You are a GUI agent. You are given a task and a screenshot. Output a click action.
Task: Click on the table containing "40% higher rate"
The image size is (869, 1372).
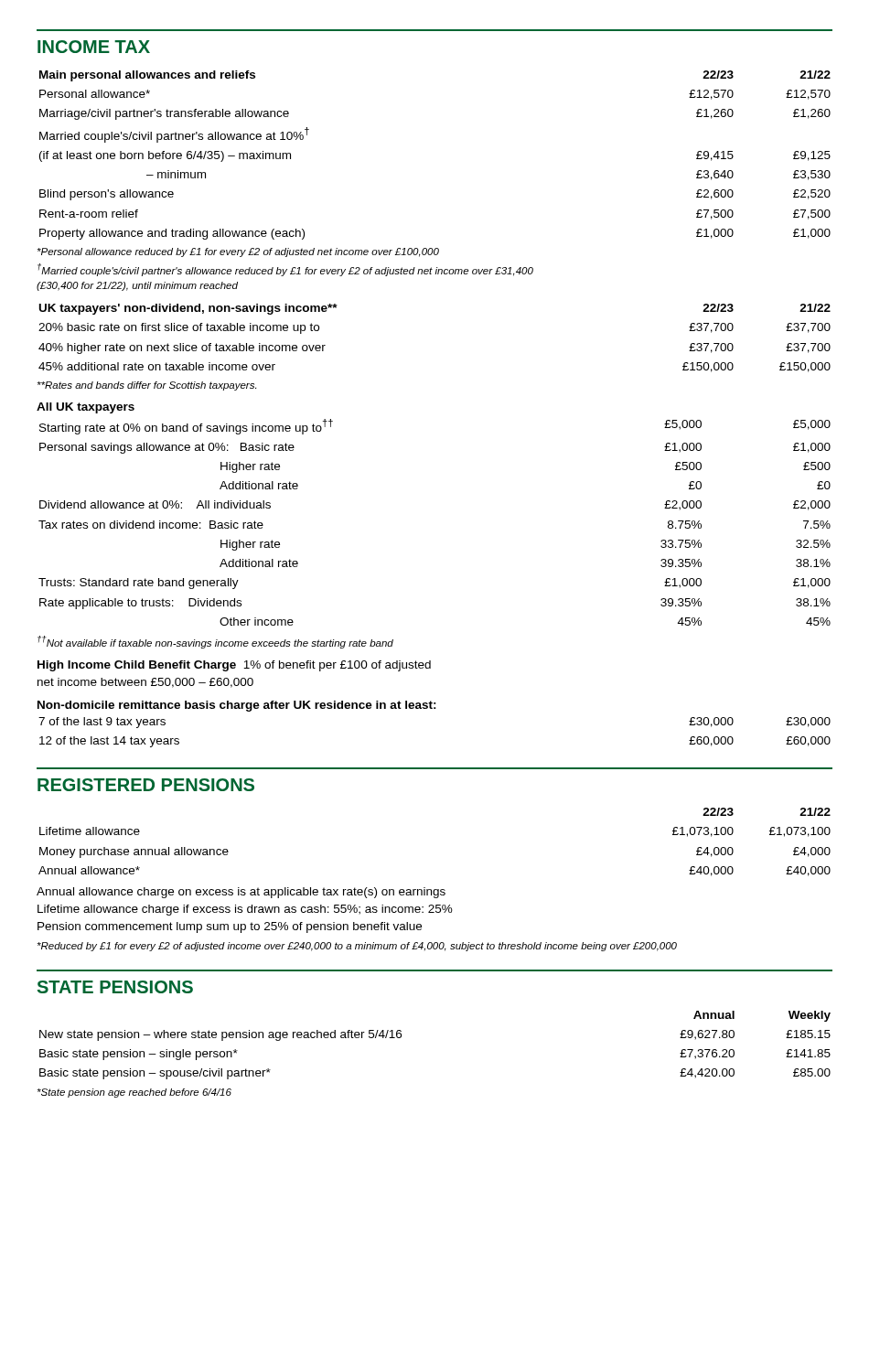[434, 338]
